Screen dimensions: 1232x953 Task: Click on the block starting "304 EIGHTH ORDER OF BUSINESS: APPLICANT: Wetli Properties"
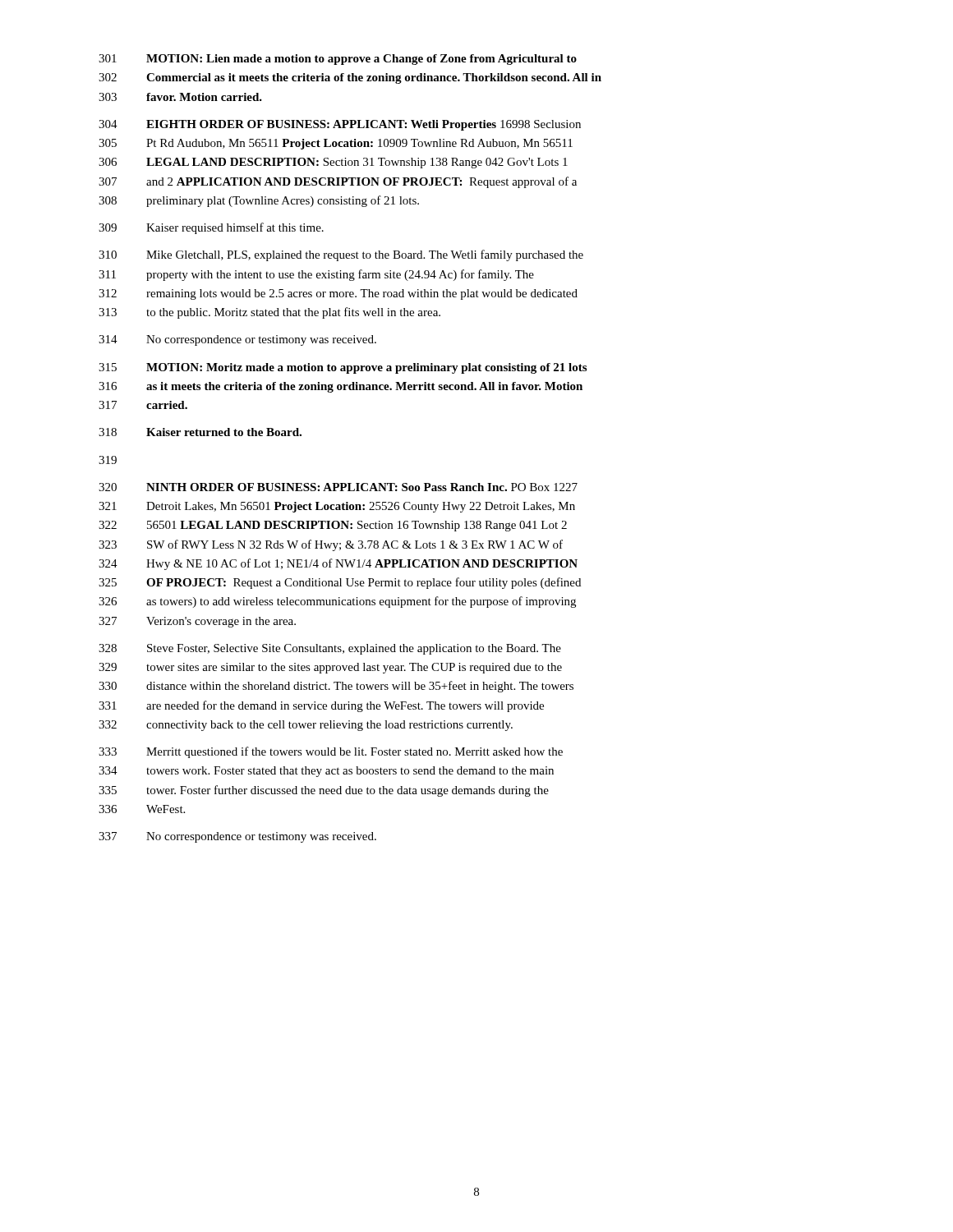tap(476, 163)
